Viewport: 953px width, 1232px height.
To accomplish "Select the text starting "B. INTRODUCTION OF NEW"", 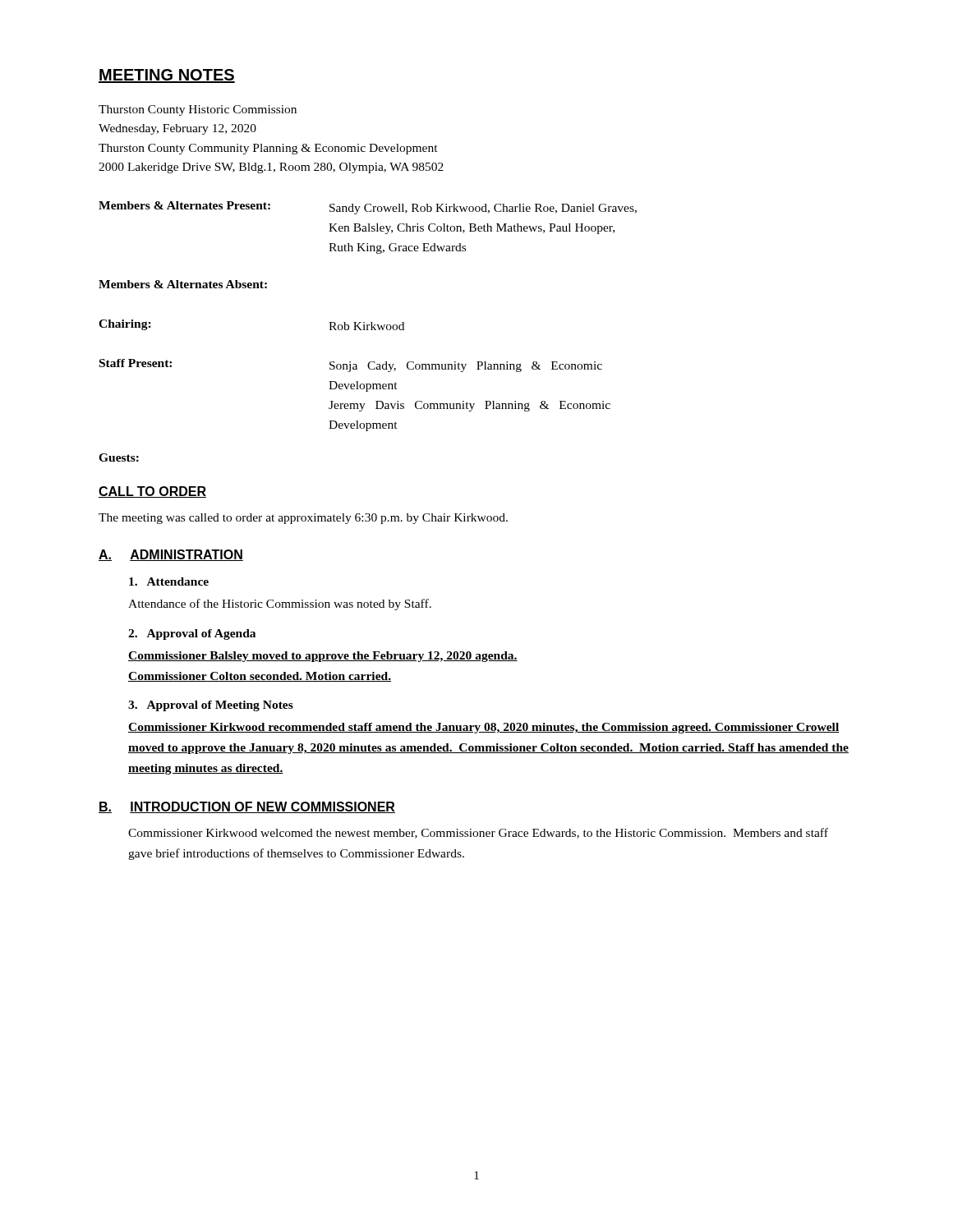I will [x=247, y=807].
